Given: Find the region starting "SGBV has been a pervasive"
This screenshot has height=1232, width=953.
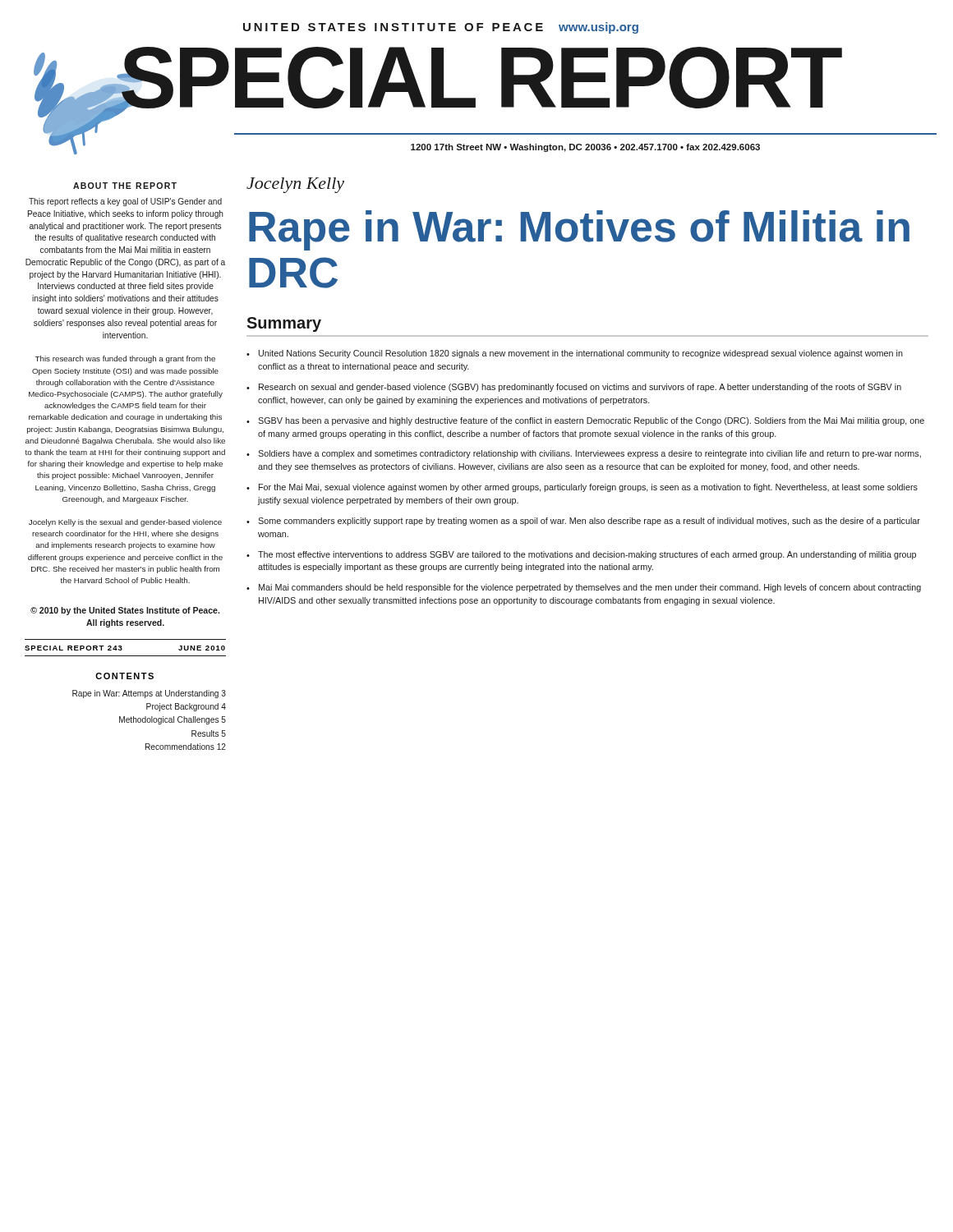Looking at the screenshot, I should (x=591, y=427).
